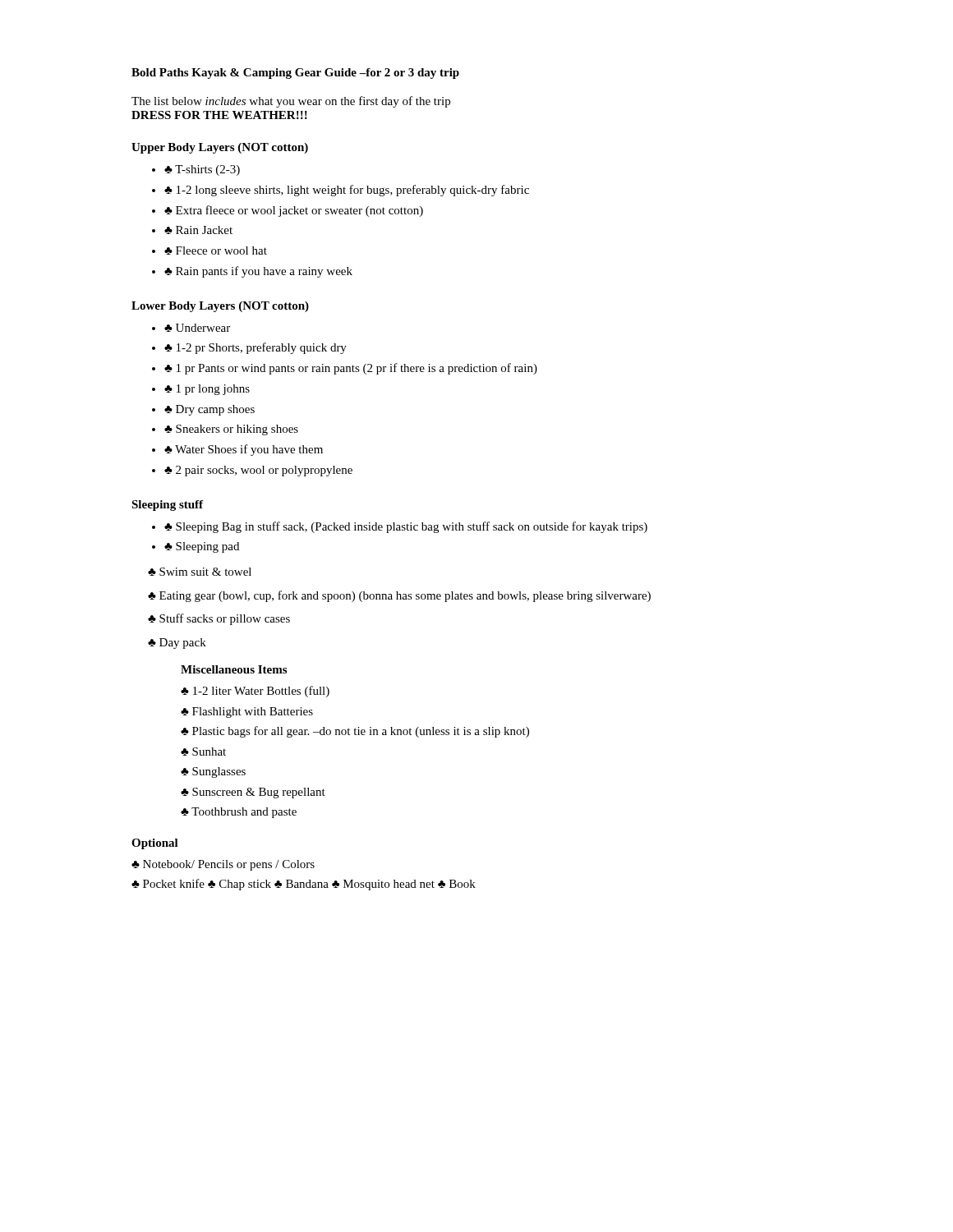Find the passage starting "Bold Paths Kayak & Camping Gear Guide"
The height and width of the screenshot is (1232, 953).
pyautogui.click(x=295, y=72)
